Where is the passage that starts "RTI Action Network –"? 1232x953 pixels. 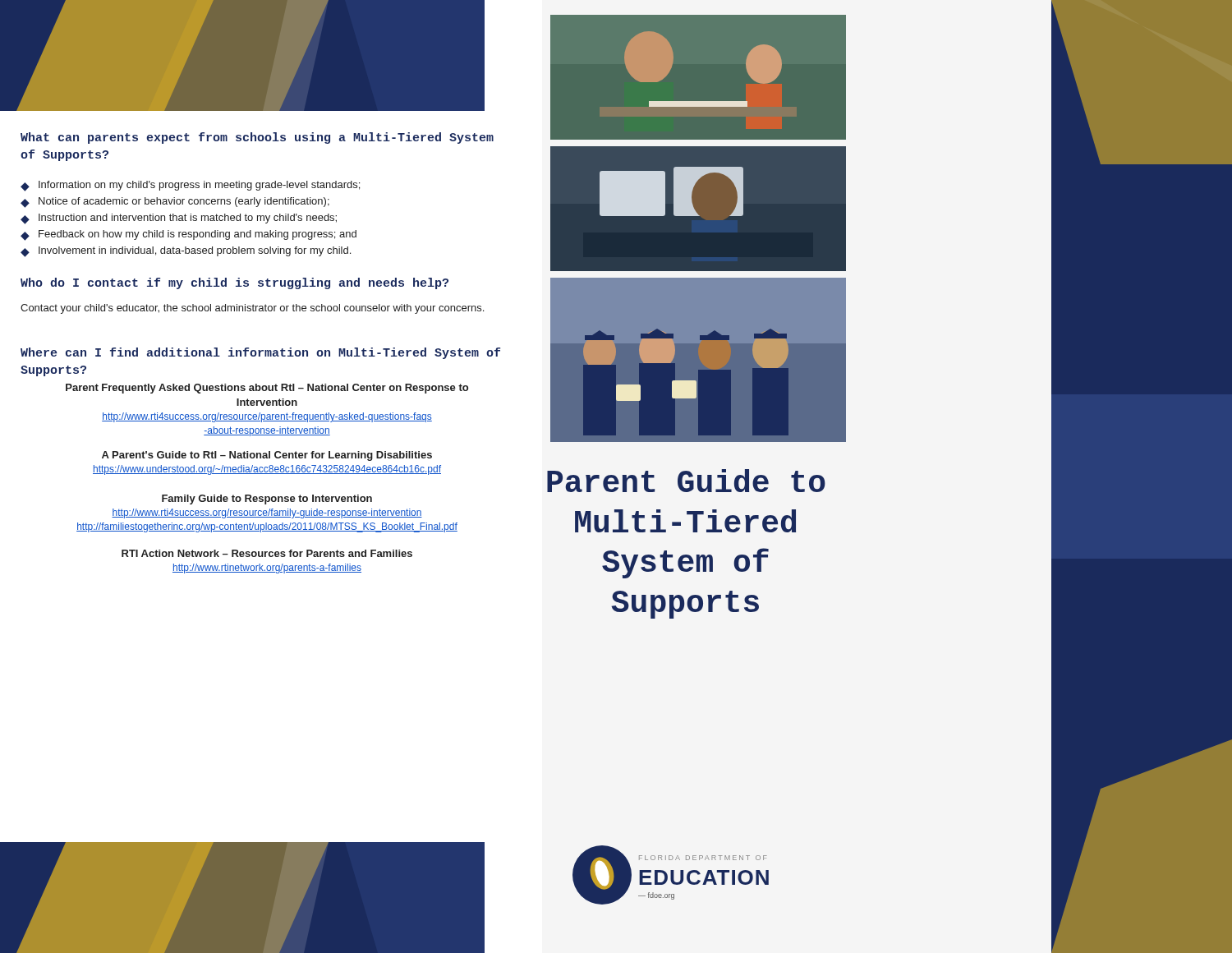point(267,561)
